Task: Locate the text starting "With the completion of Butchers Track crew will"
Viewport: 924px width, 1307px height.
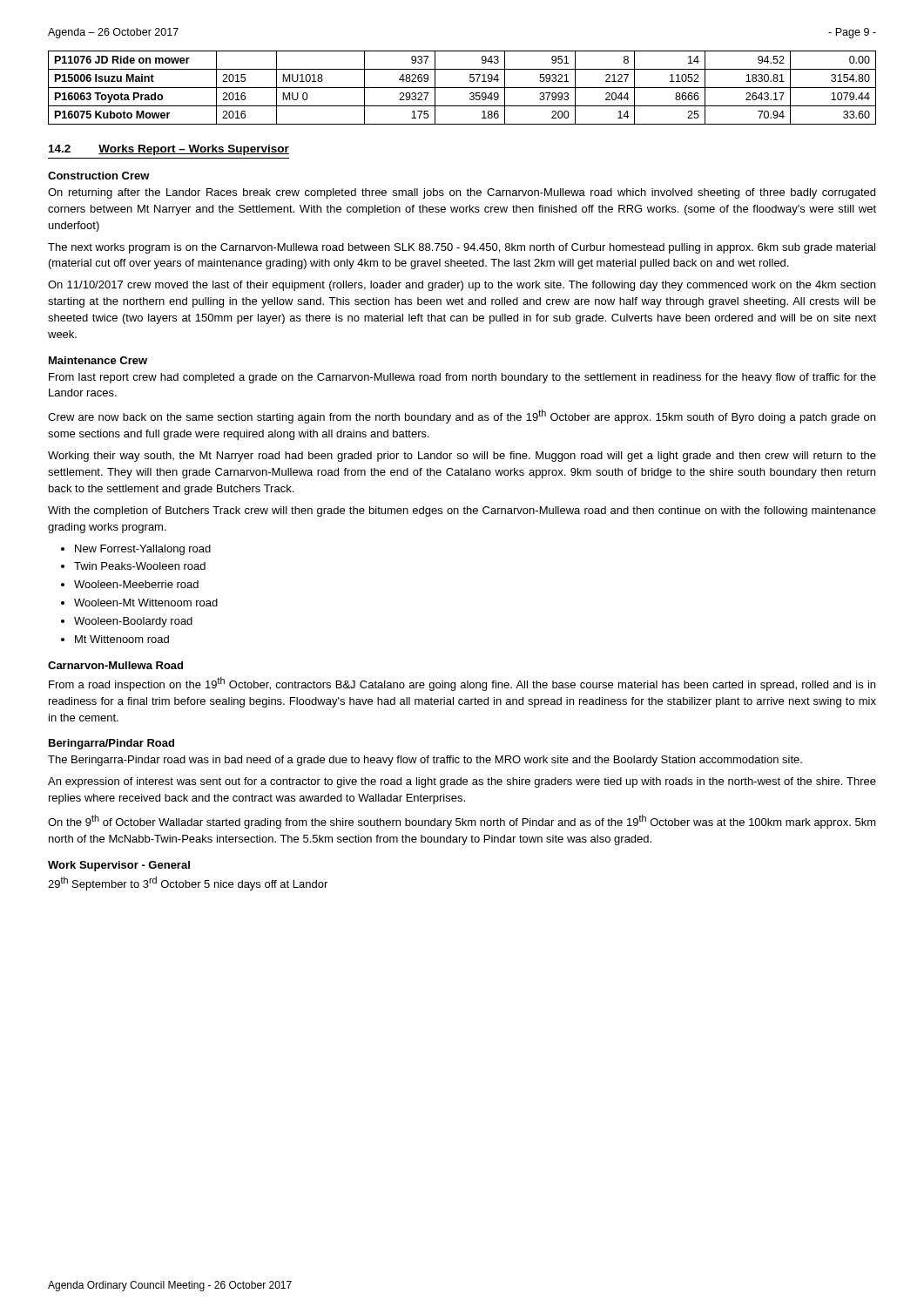Action: (x=462, y=518)
